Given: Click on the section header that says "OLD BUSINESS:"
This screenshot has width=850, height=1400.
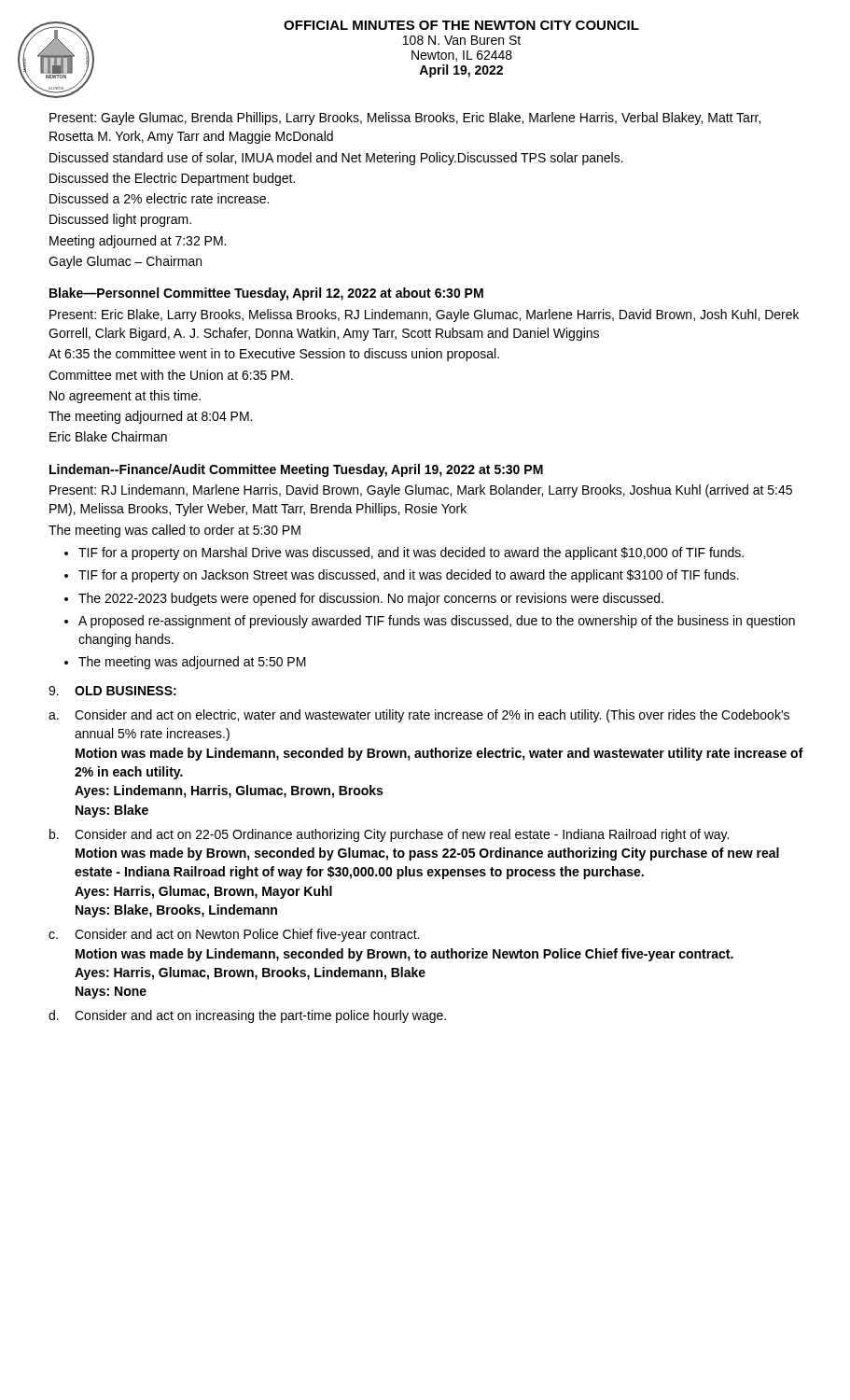Looking at the screenshot, I should [x=126, y=690].
